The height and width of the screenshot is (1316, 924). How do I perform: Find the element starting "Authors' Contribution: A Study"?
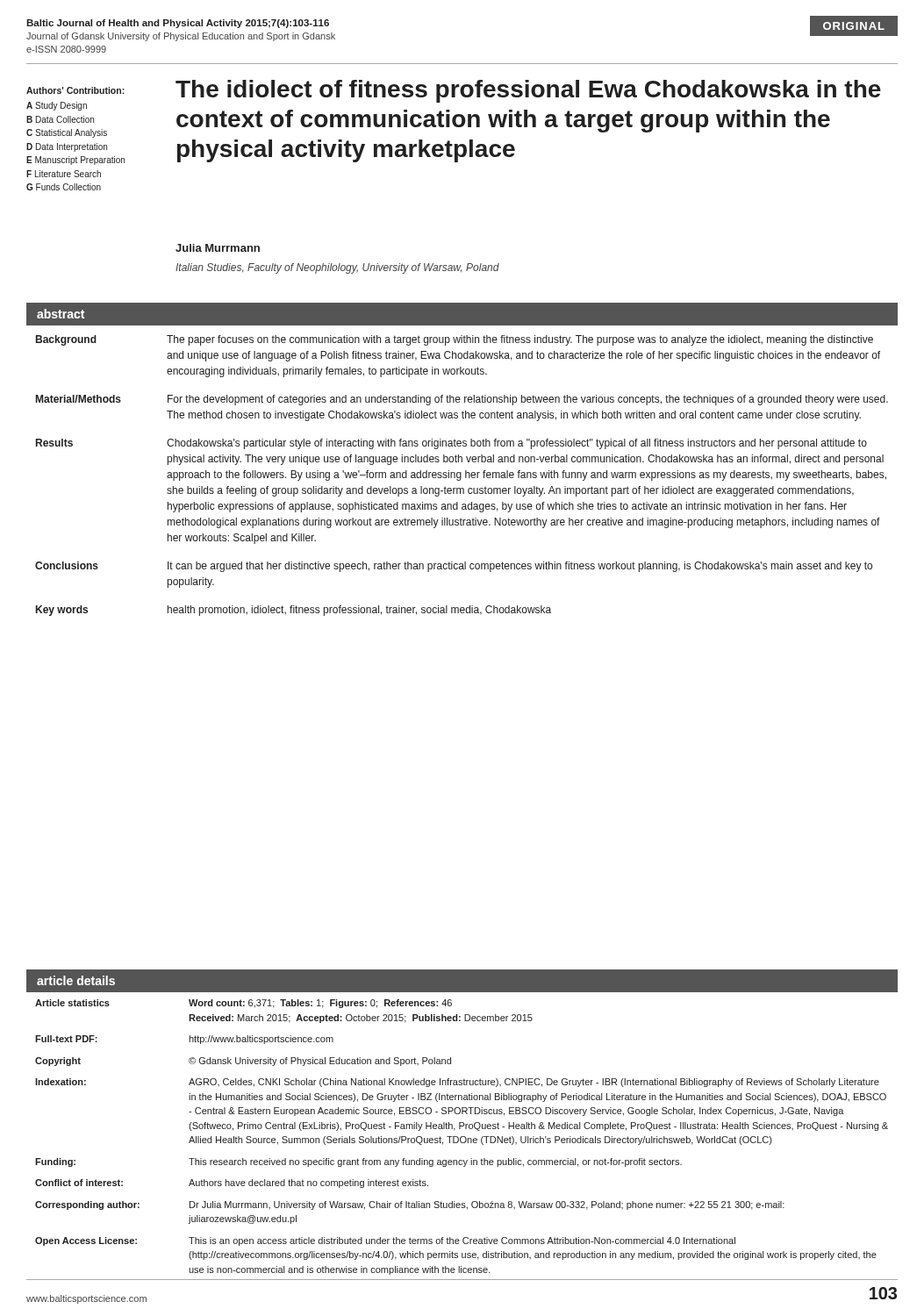94,138
